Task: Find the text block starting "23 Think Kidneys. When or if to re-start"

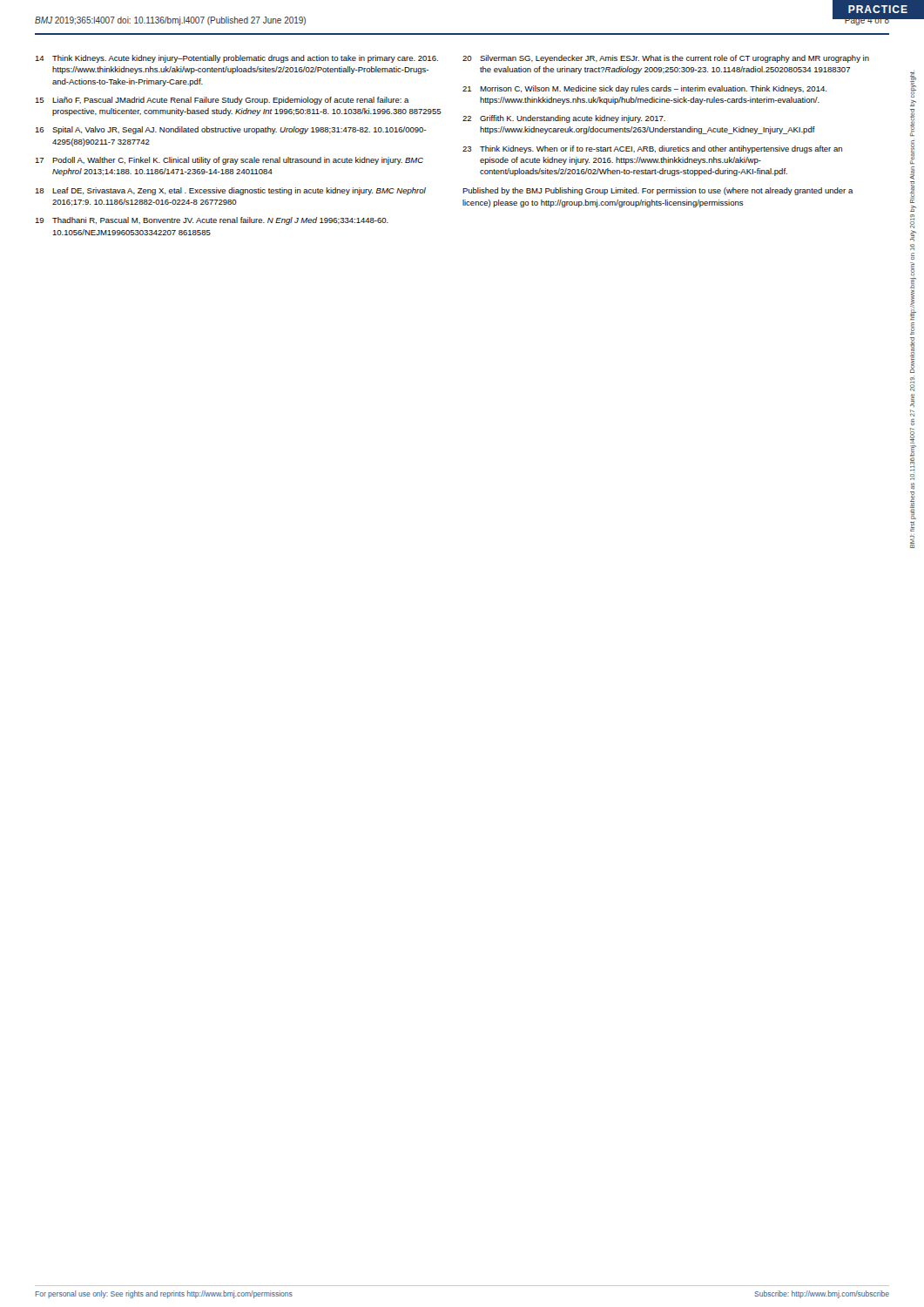Action: click(x=667, y=160)
